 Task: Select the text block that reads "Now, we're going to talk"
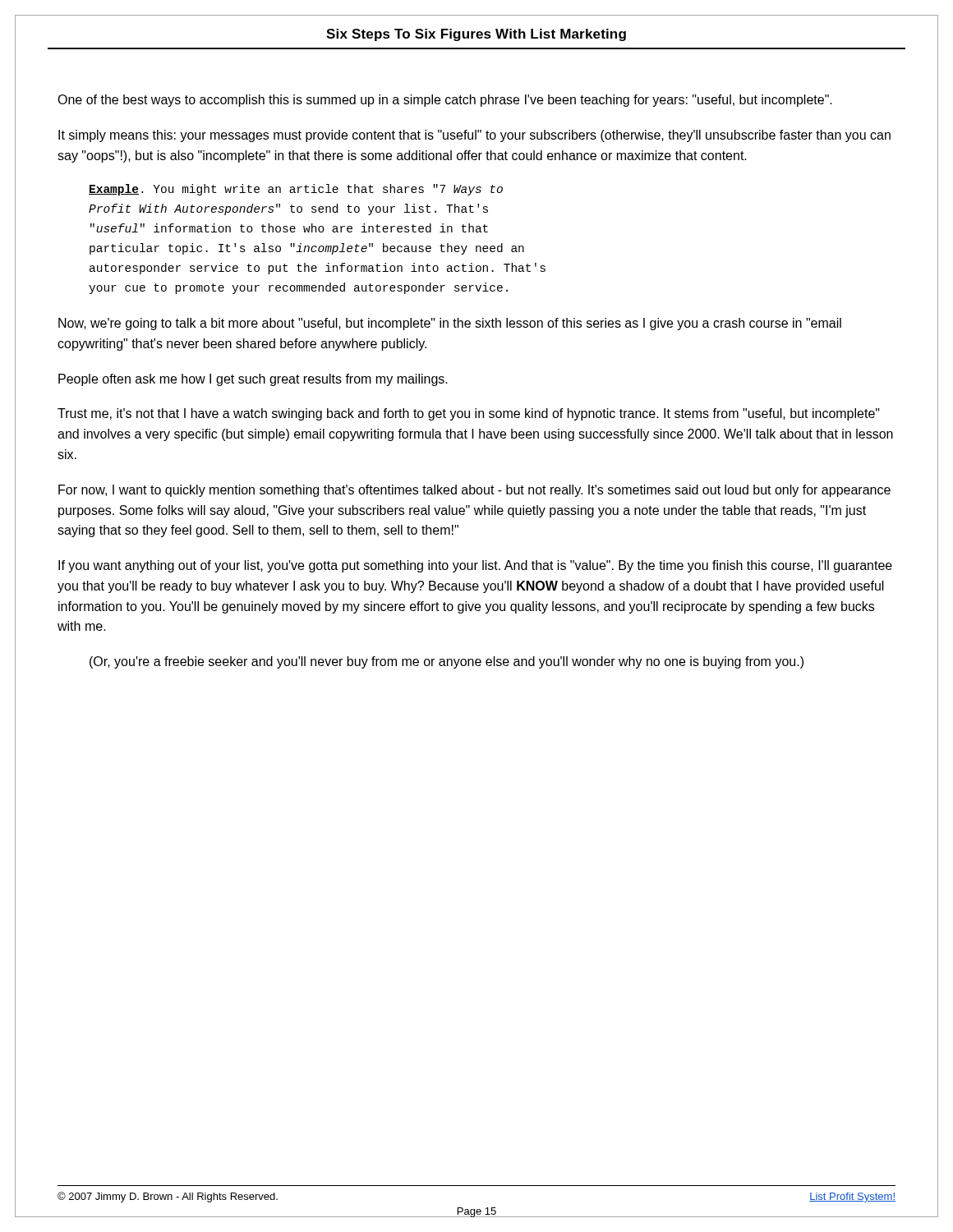(450, 333)
